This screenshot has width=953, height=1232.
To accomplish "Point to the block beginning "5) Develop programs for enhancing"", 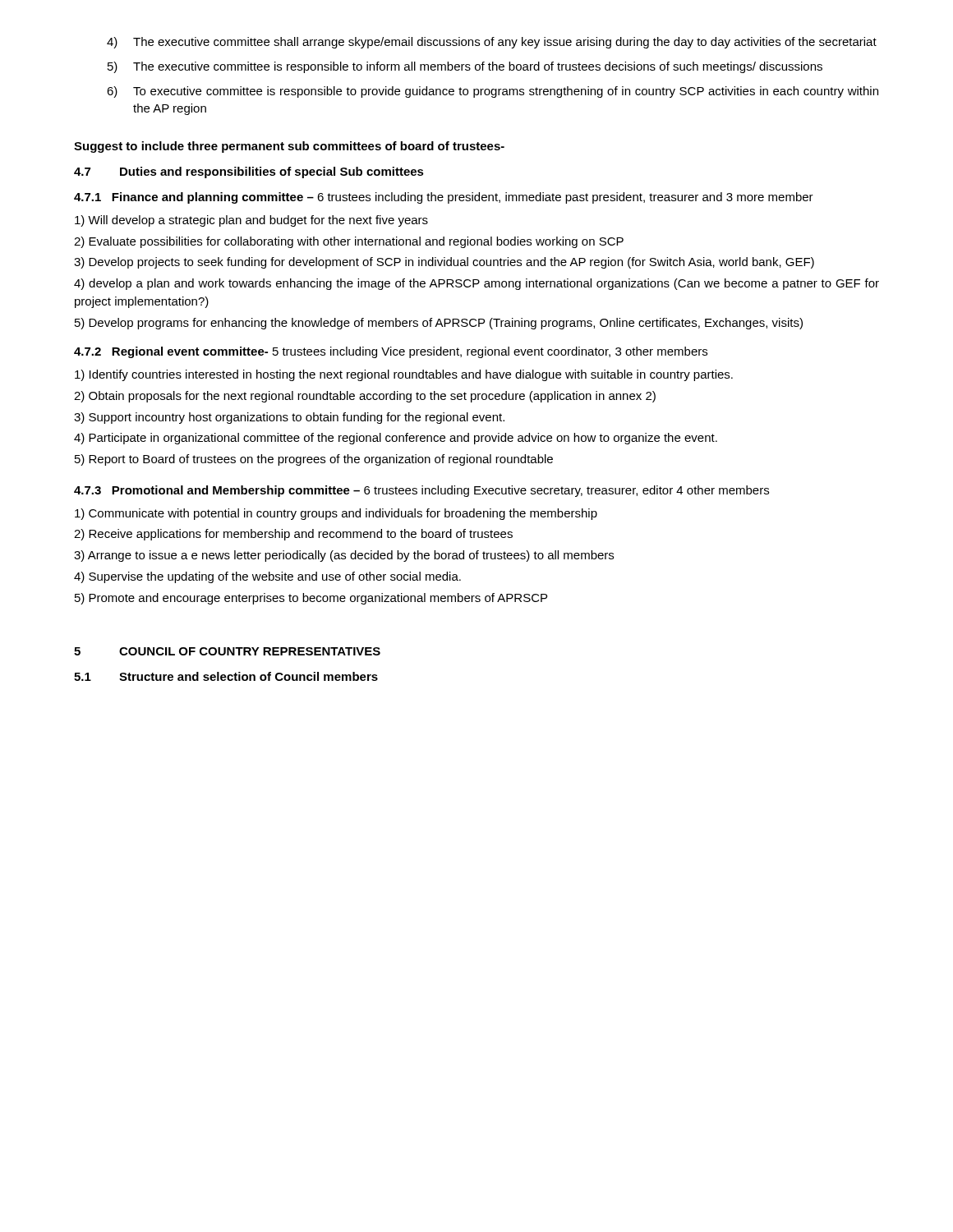I will pyautogui.click(x=439, y=322).
